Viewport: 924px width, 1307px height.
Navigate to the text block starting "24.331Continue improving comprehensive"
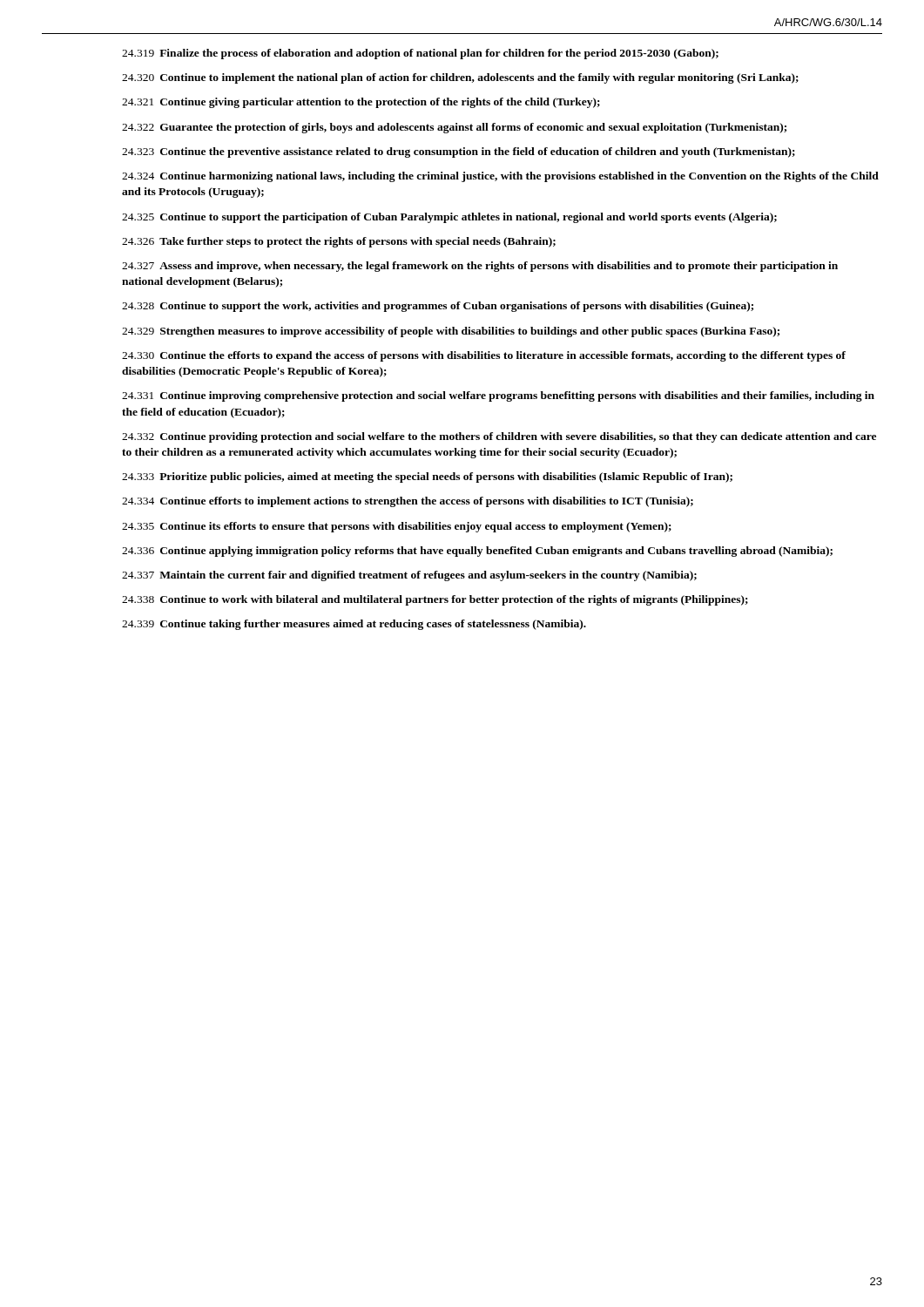498,403
